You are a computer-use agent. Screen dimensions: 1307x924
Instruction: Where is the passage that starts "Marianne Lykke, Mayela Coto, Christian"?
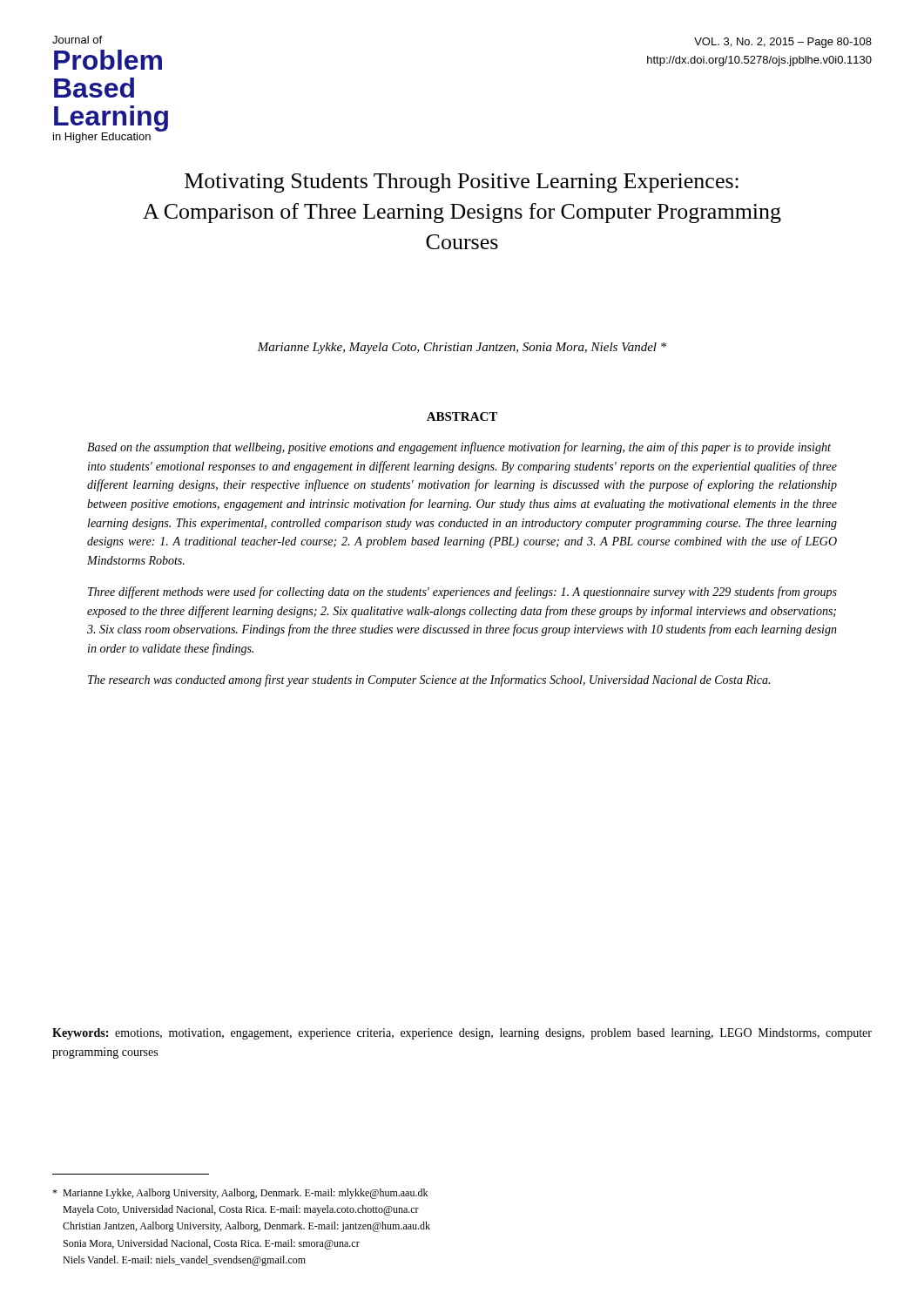click(x=462, y=347)
